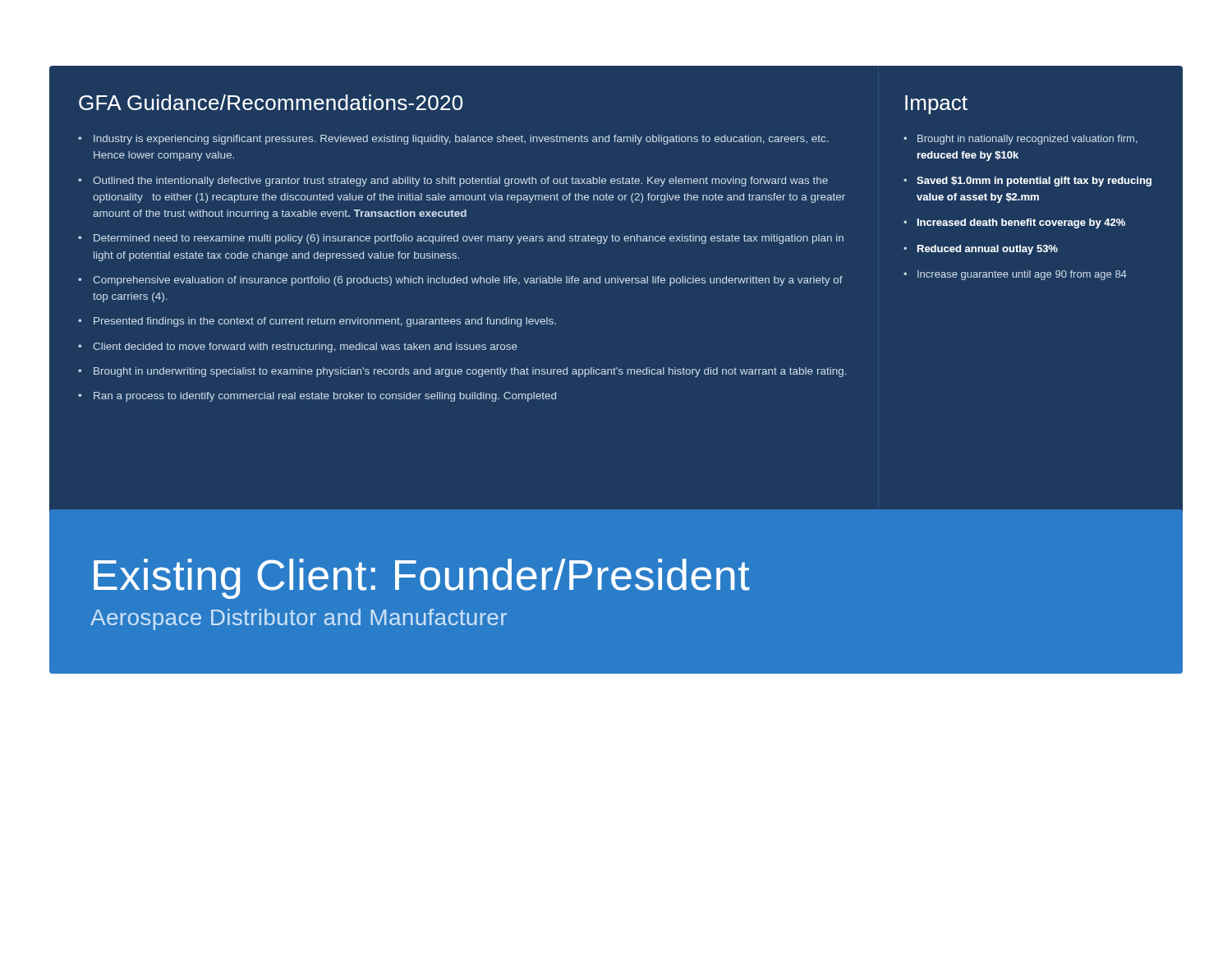
Task: Click on the list item that reads "Increase guarantee until age 90"
Action: coord(1022,274)
